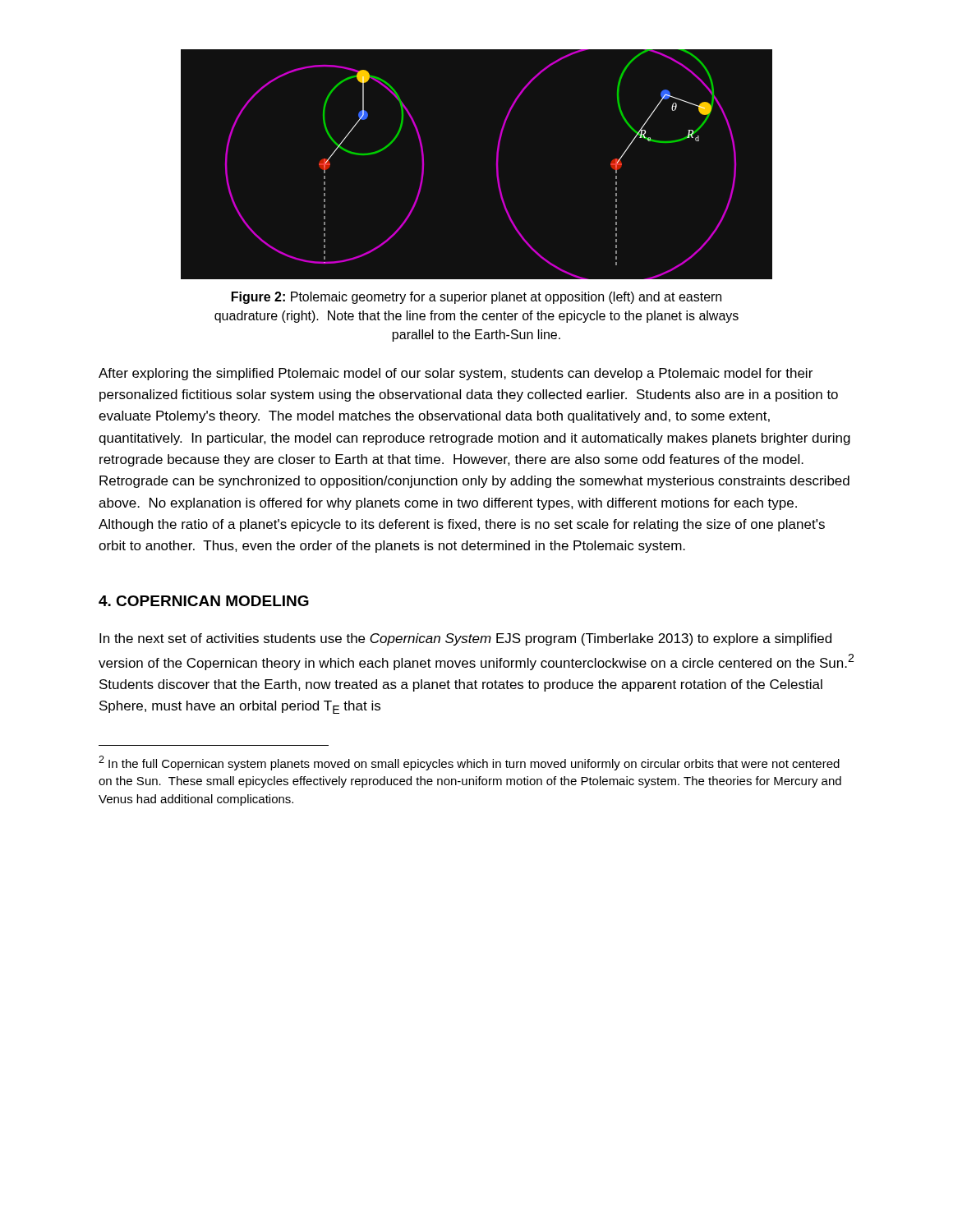The height and width of the screenshot is (1232, 953).
Task: Locate the footnote
Action: [x=470, y=780]
